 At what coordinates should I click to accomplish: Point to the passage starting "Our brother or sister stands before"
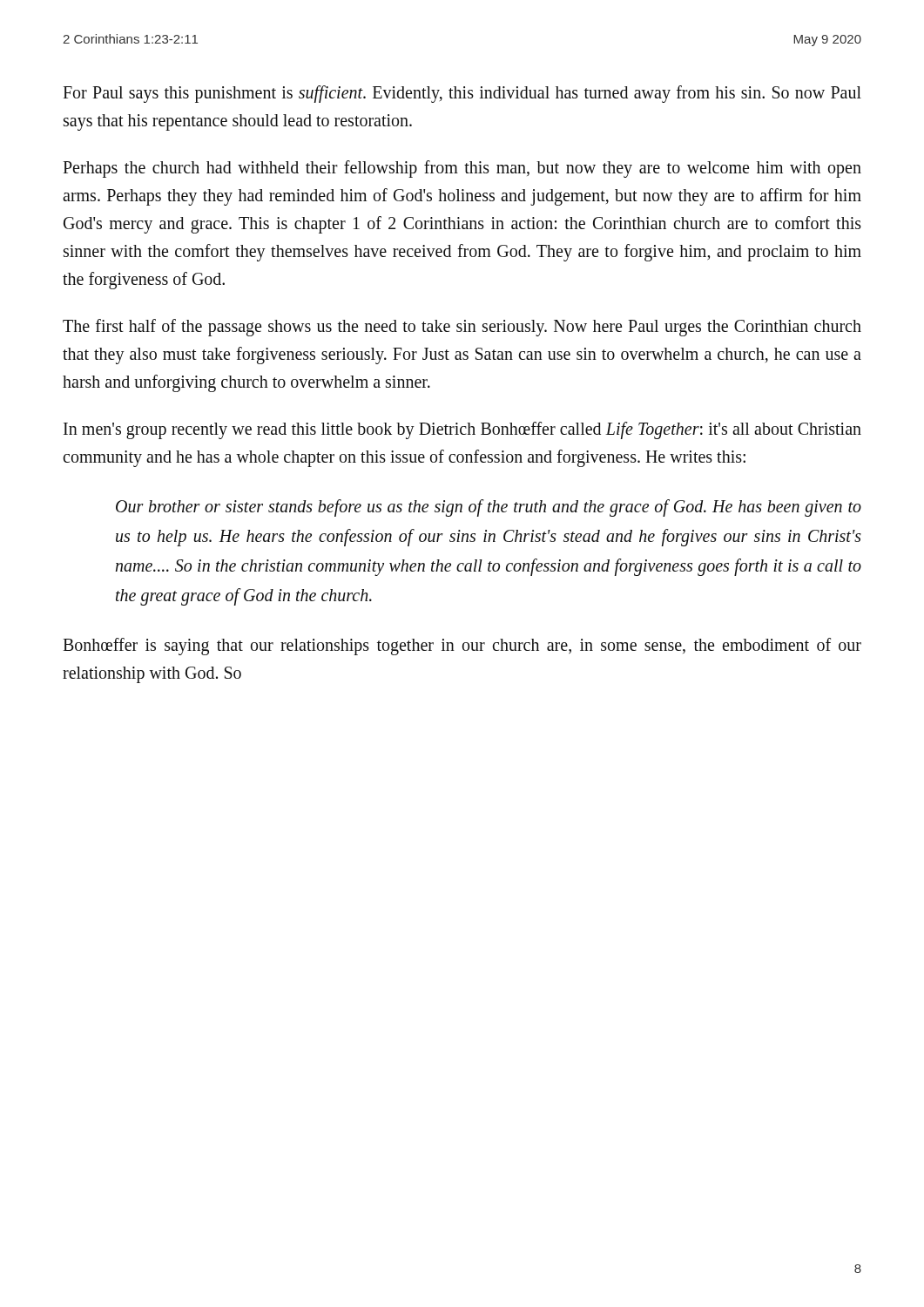pyautogui.click(x=488, y=551)
